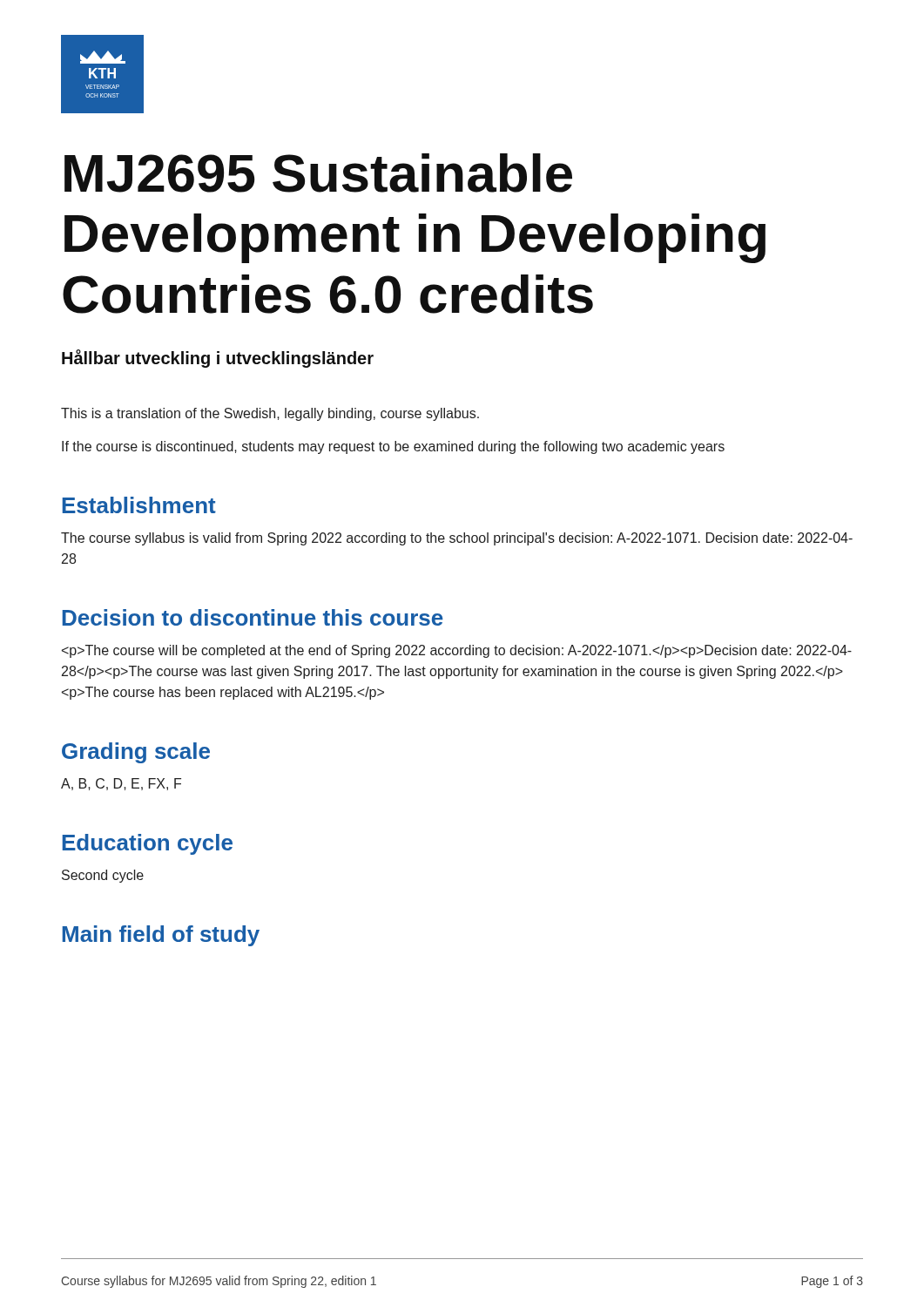Locate the section header that opens with "Main field of"
Image resolution: width=924 pixels, height=1307 pixels.
point(161,936)
